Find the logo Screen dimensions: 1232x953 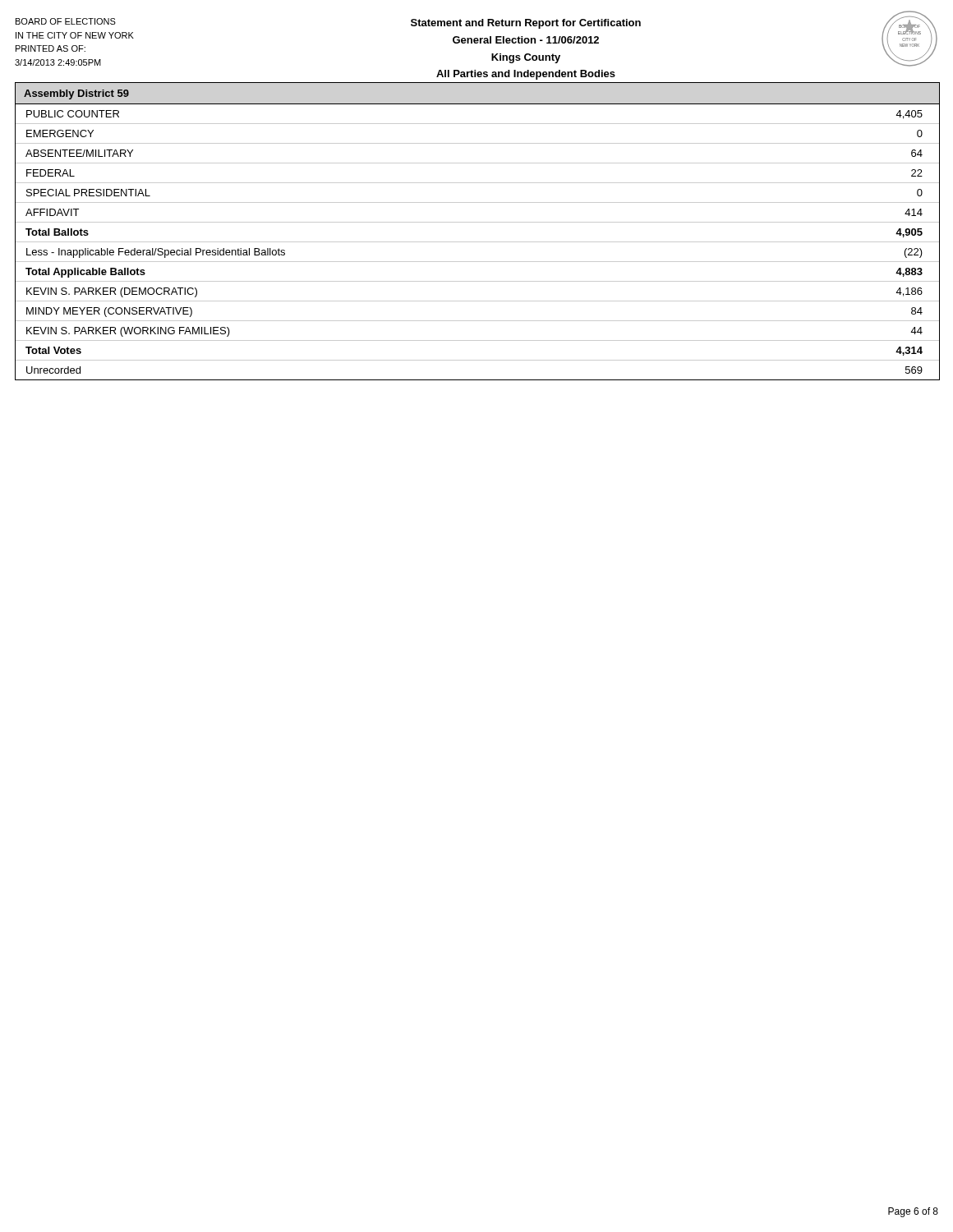tap(909, 39)
